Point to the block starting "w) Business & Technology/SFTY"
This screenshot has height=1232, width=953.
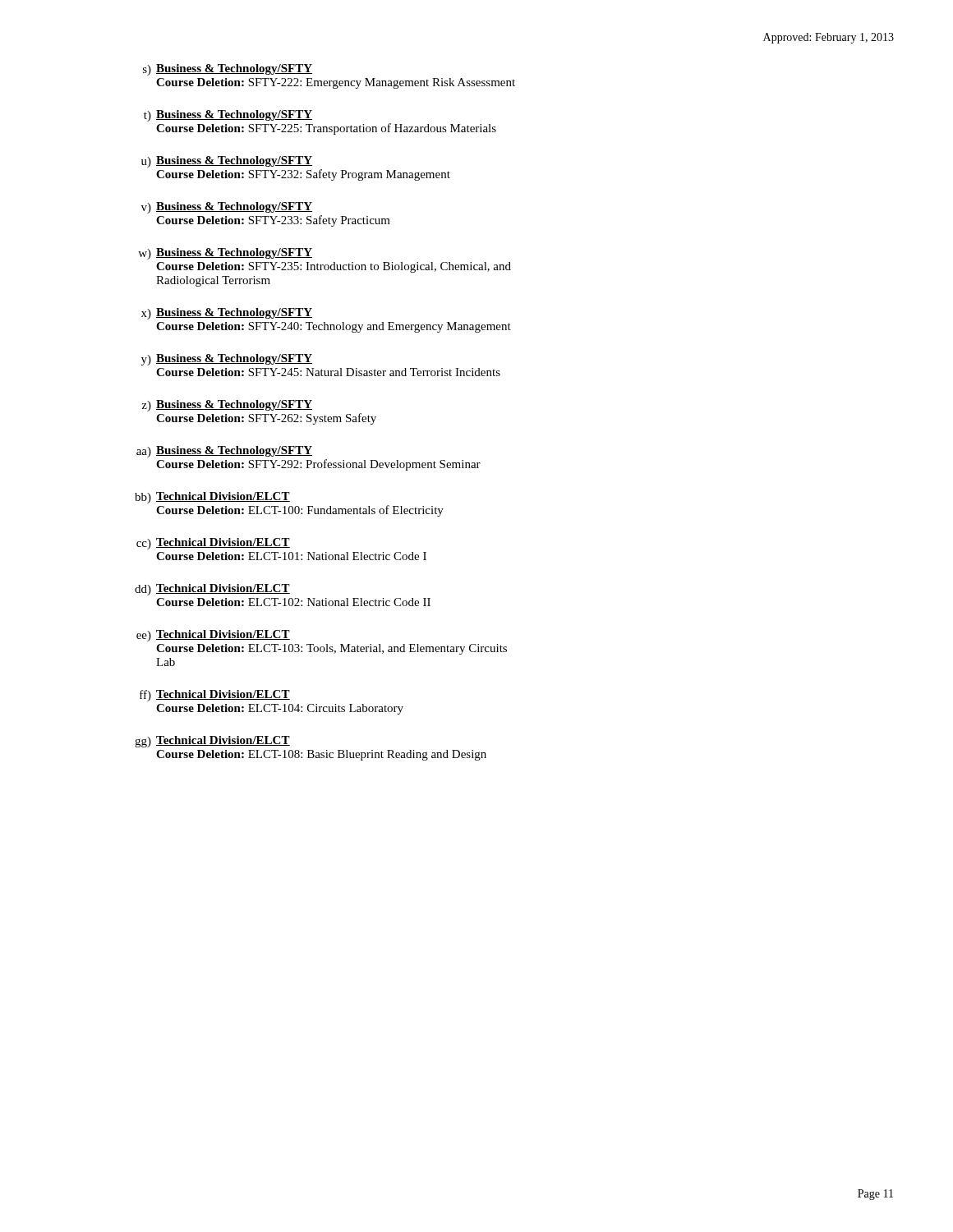click(x=500, y=266)
